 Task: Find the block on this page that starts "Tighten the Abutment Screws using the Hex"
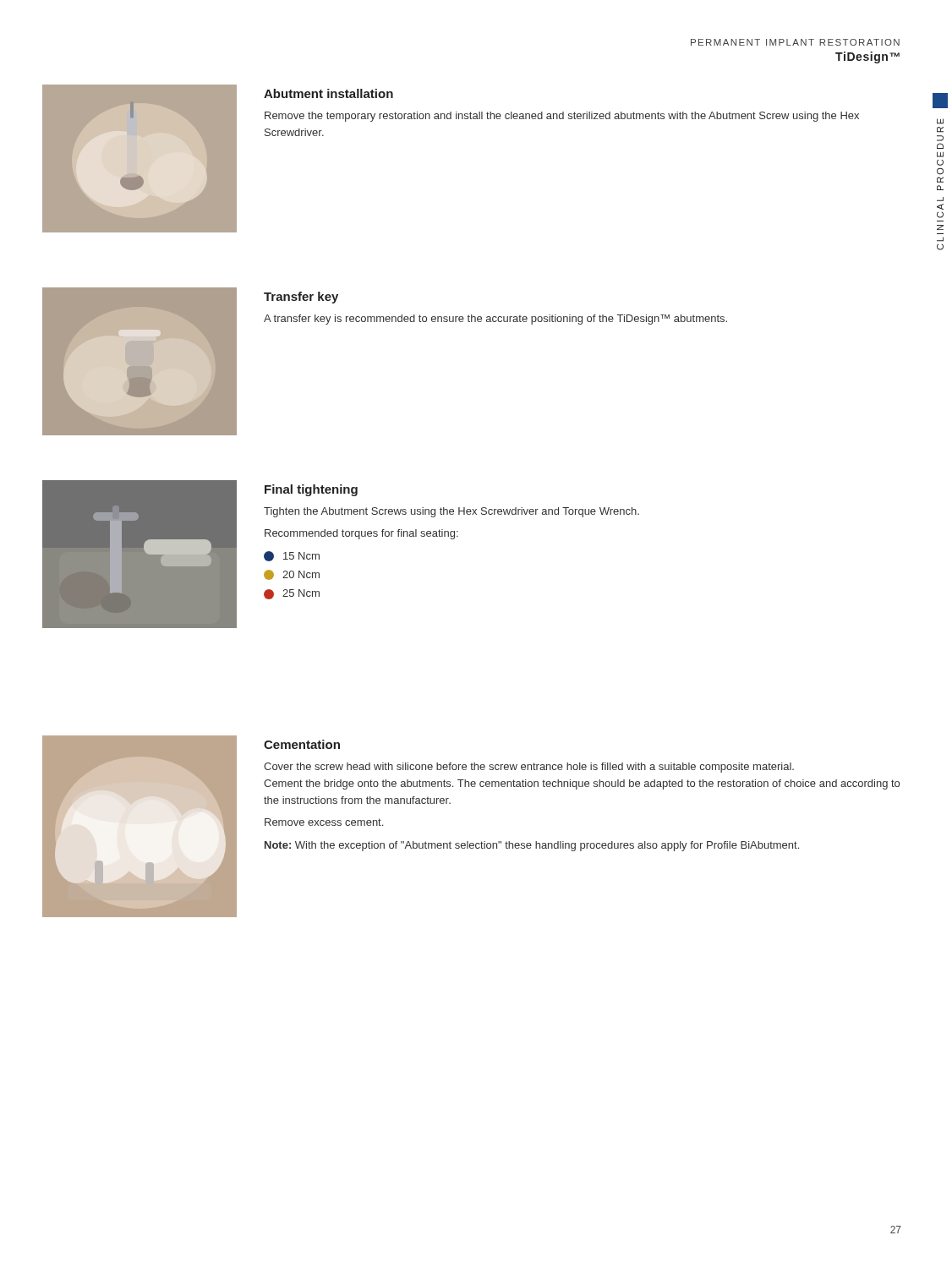(x=452, y=511)
